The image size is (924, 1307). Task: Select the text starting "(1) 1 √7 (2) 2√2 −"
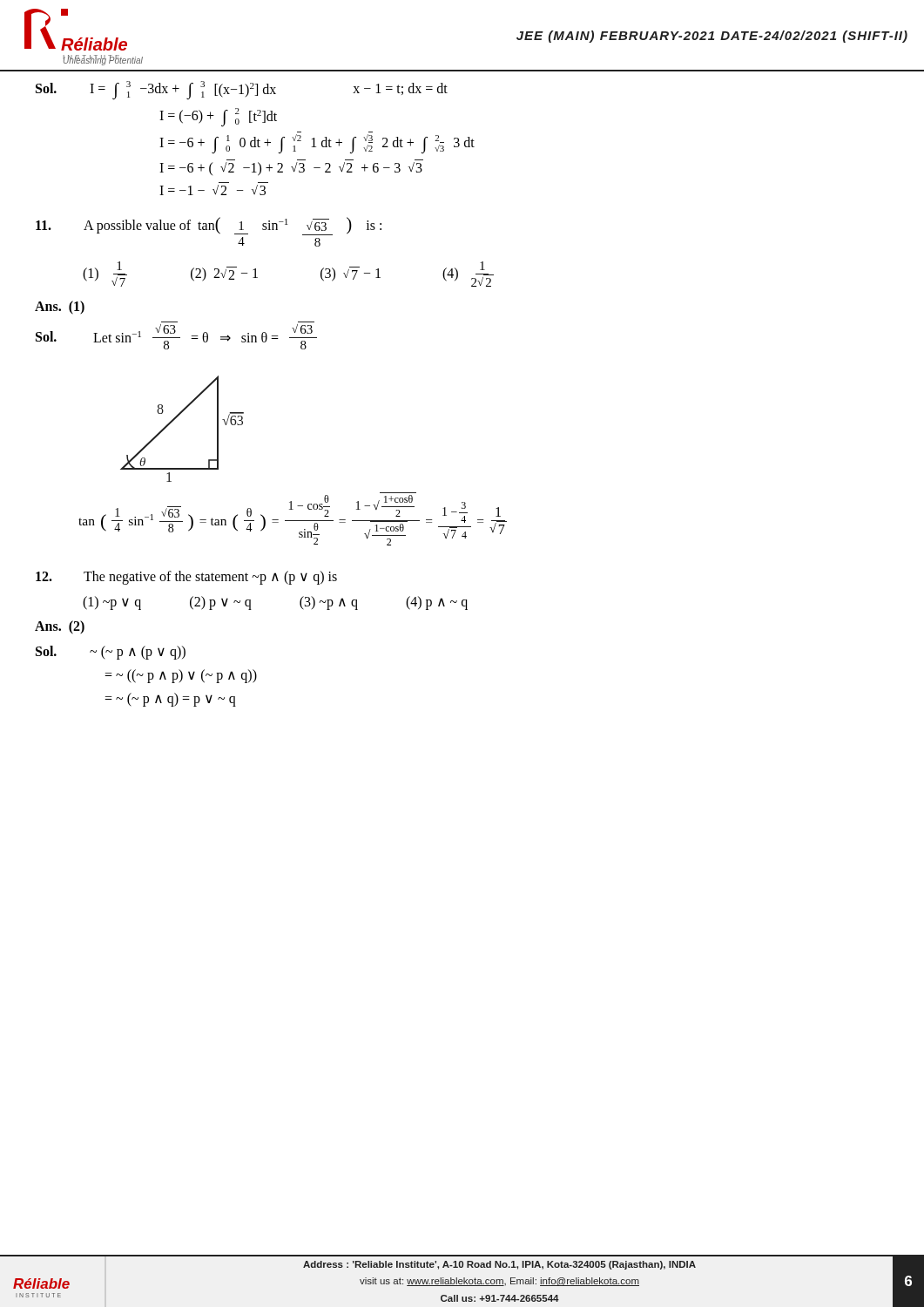(x=229, y=272)
